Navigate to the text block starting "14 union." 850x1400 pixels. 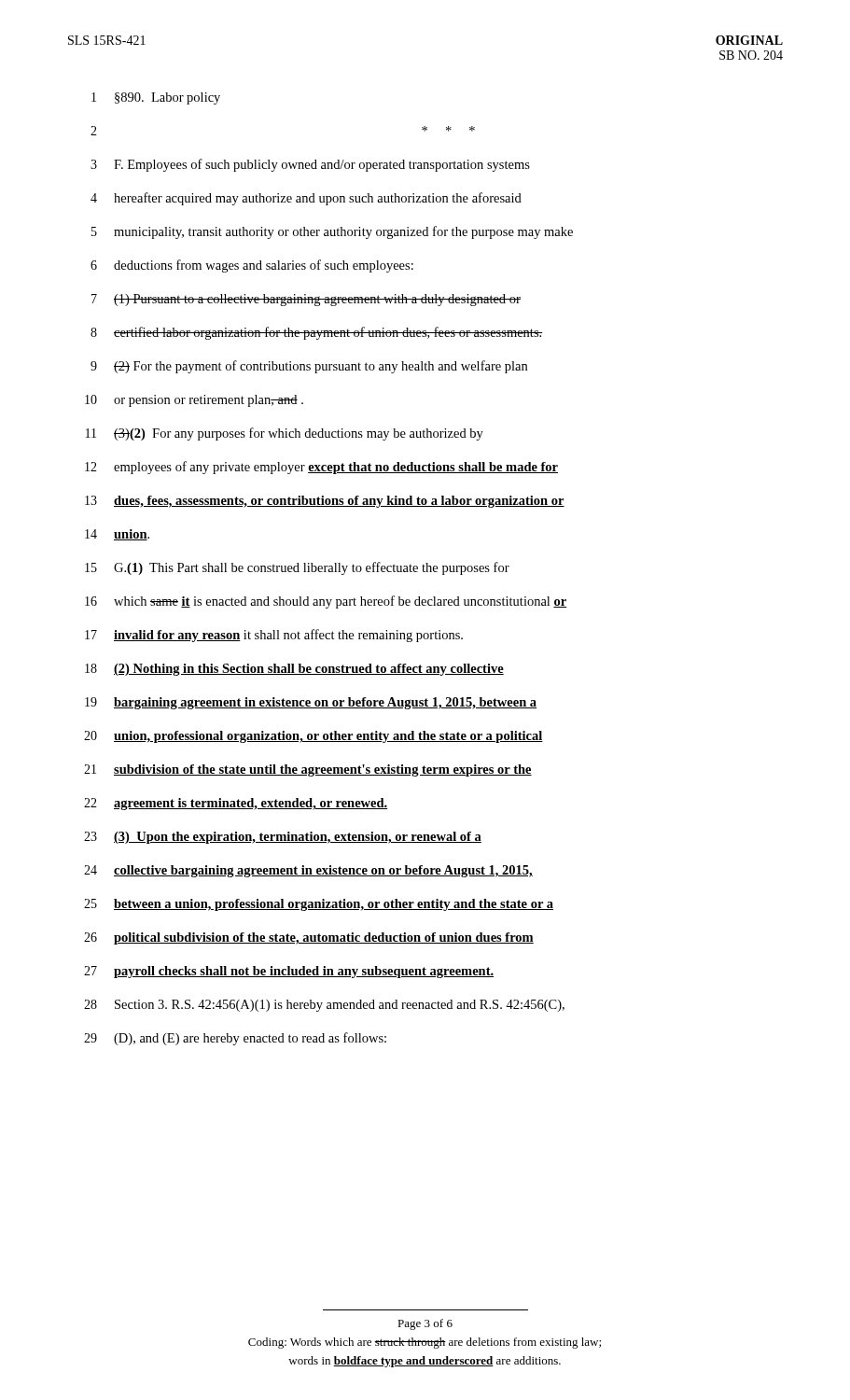click(x=117, y=535)
